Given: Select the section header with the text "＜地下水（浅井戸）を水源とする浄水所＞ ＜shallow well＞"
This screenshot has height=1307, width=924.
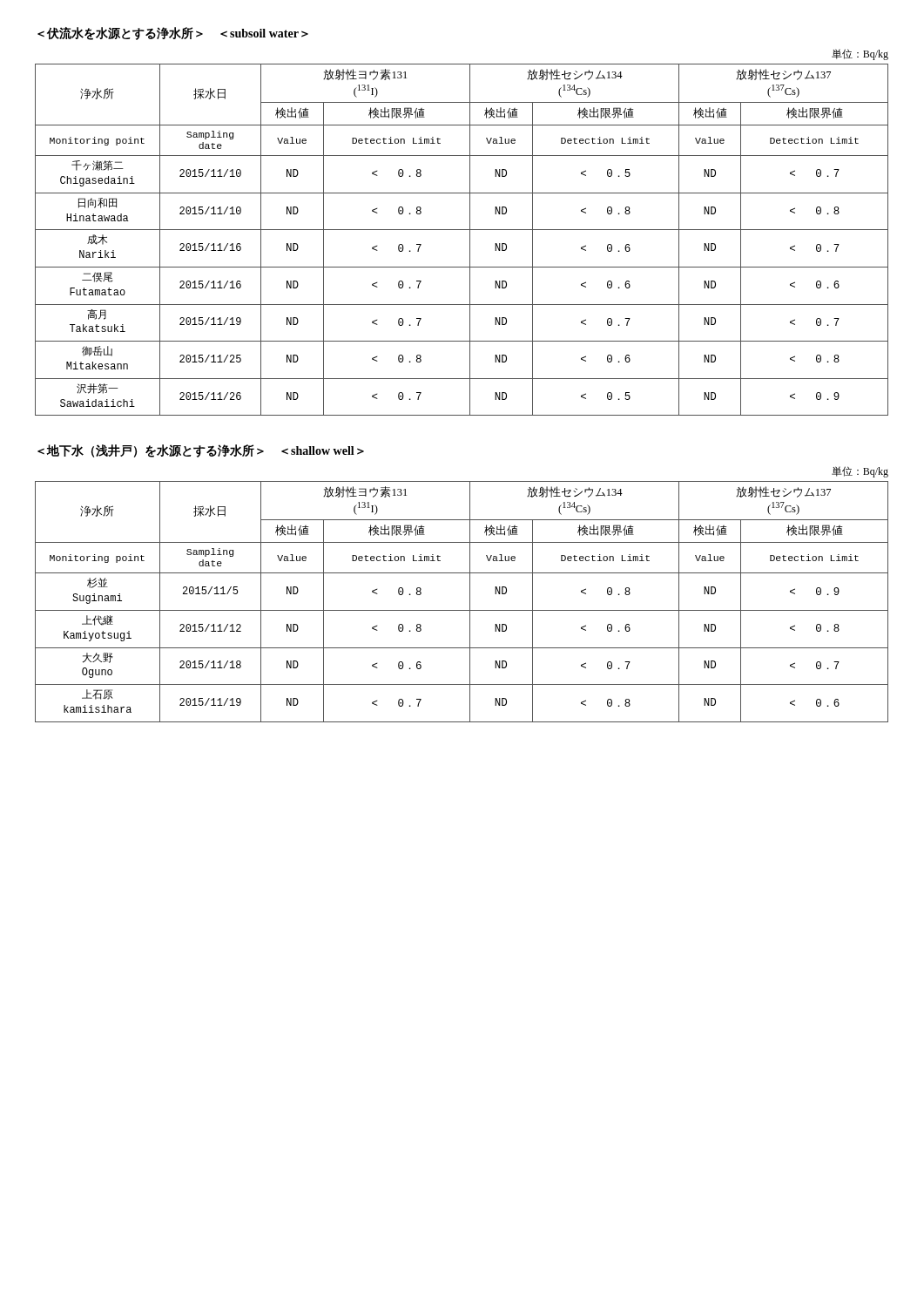Looking at the screenshot, I should [201, 451].
